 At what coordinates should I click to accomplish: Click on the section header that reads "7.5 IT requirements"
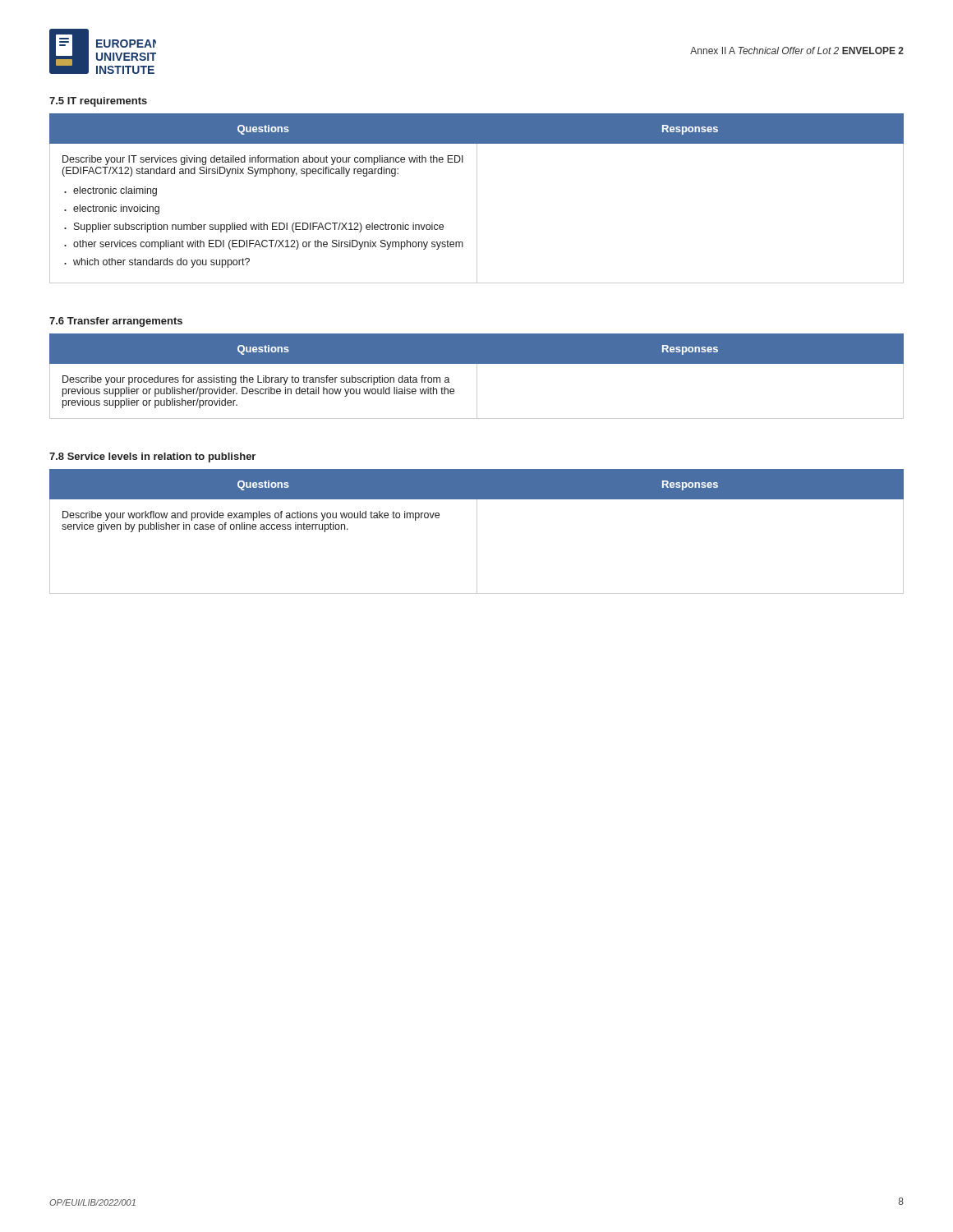[98, 101]
